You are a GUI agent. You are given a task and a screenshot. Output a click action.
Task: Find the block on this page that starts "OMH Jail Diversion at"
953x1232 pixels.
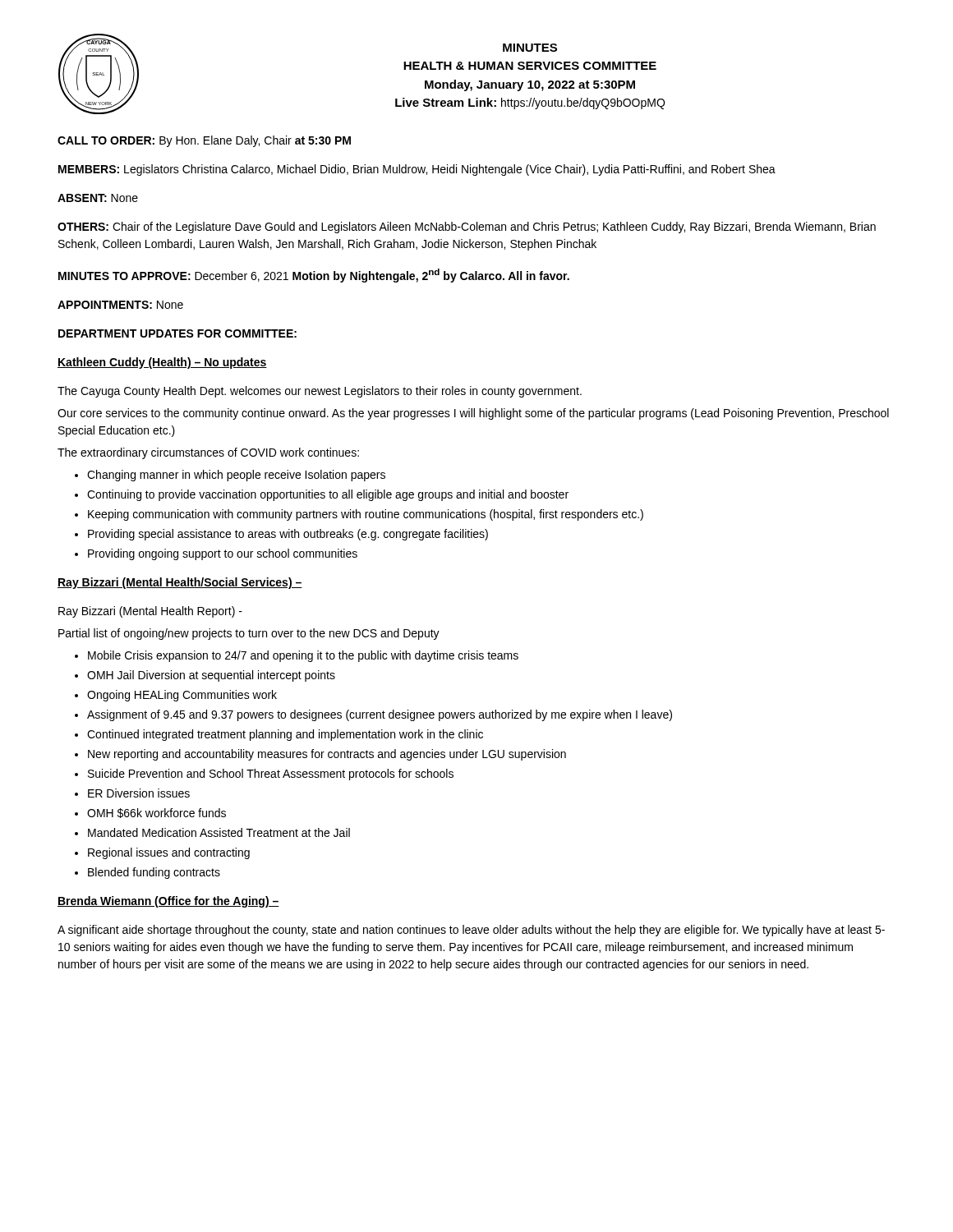211,675
